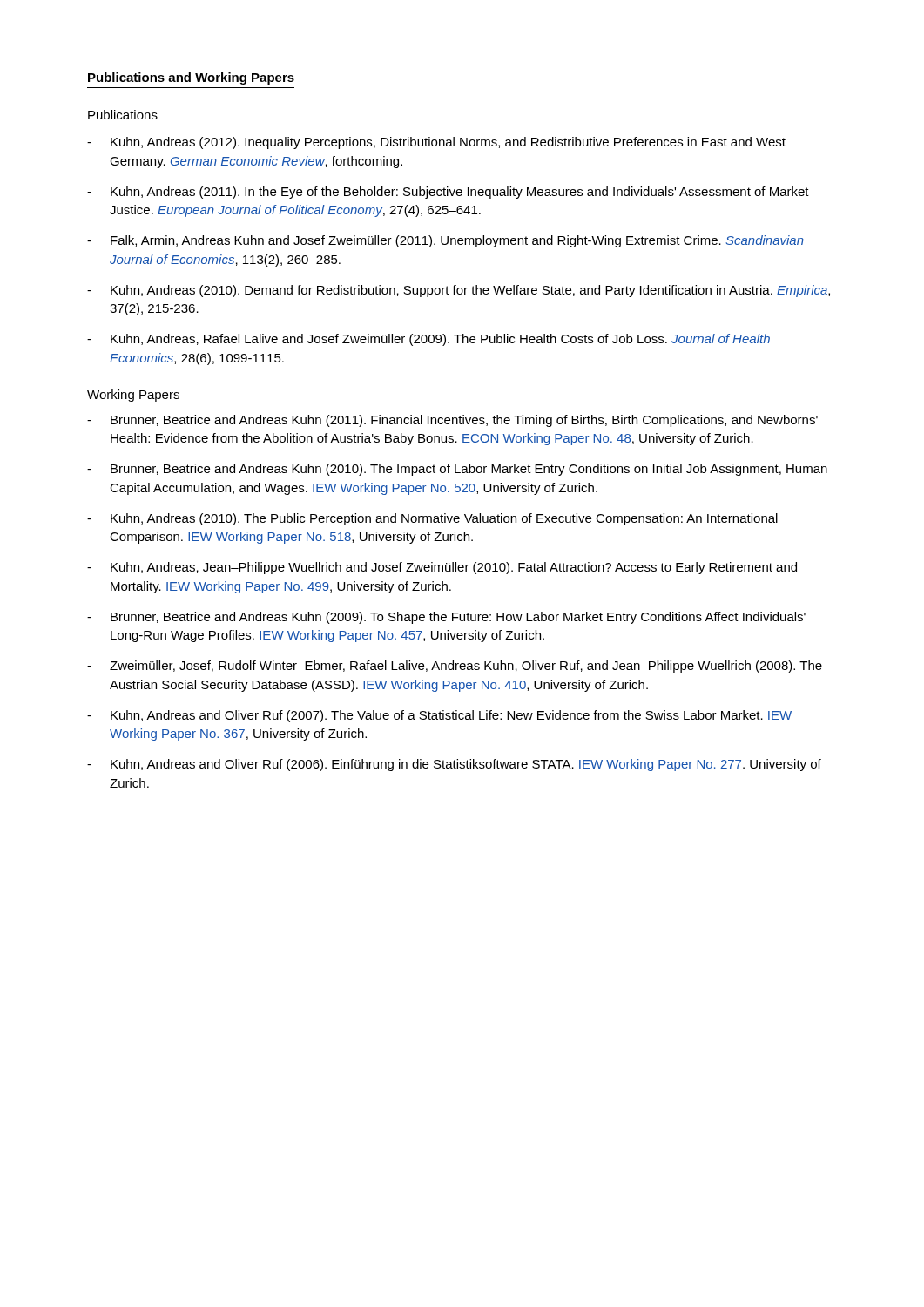Click on the list item that reads "- Kuhn, Andreas (2012). Inequality"
Image resolution: width=924 pixels, height=1307 pixels.
(462, 151)
